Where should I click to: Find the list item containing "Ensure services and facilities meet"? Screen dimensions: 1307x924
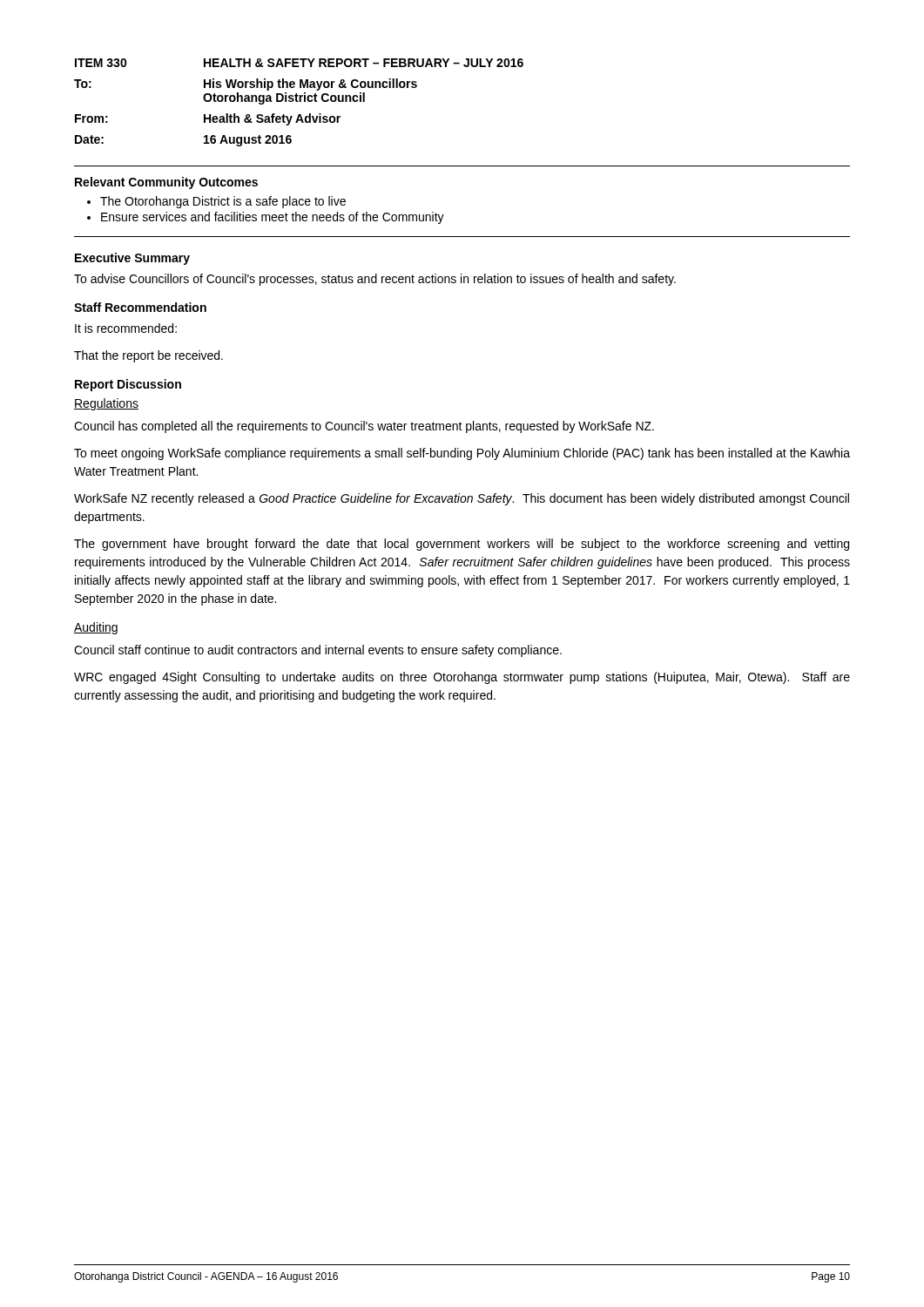[x=272, y=217]
